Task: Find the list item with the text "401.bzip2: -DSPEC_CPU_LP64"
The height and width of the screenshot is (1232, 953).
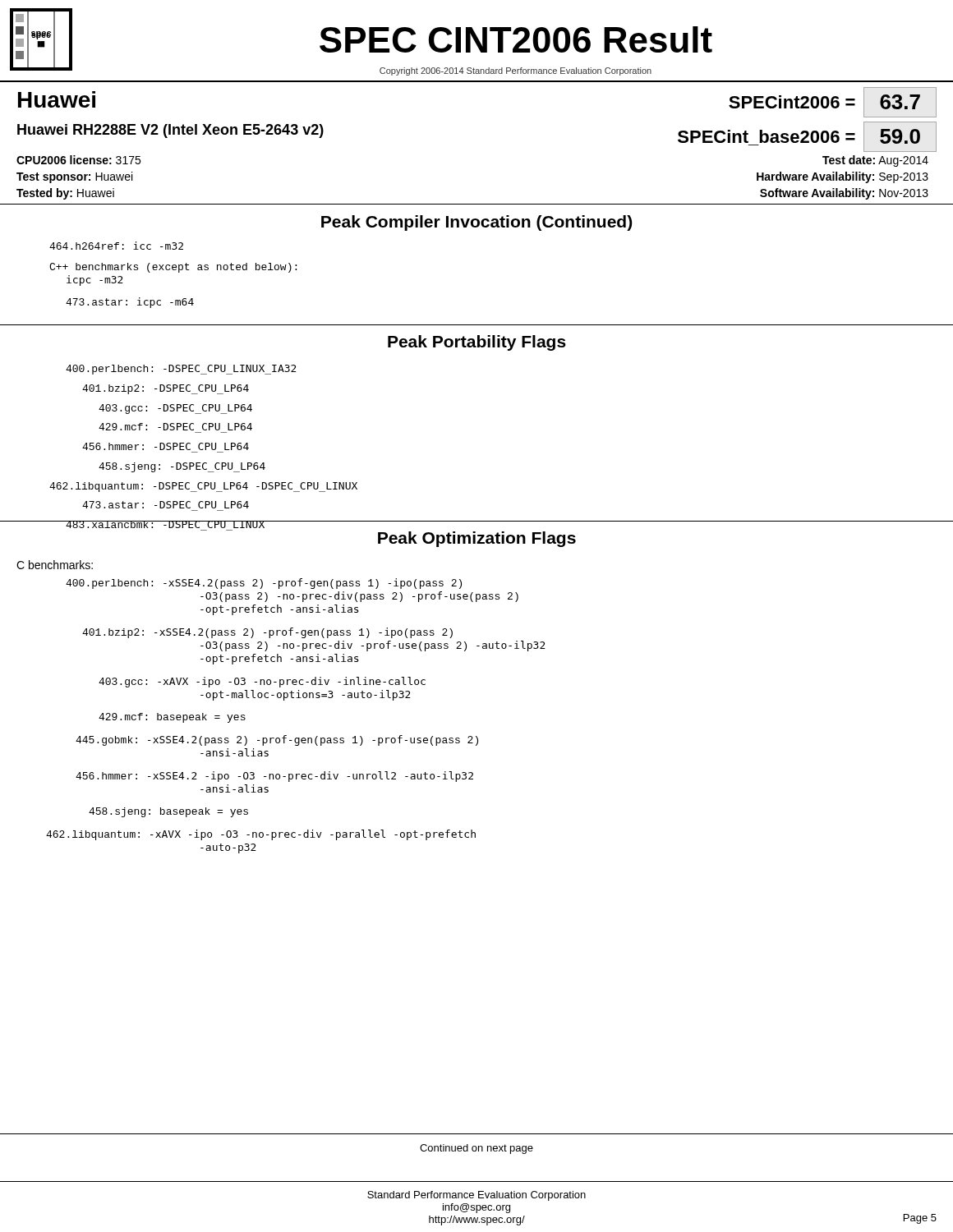Action: coord(166,388)
